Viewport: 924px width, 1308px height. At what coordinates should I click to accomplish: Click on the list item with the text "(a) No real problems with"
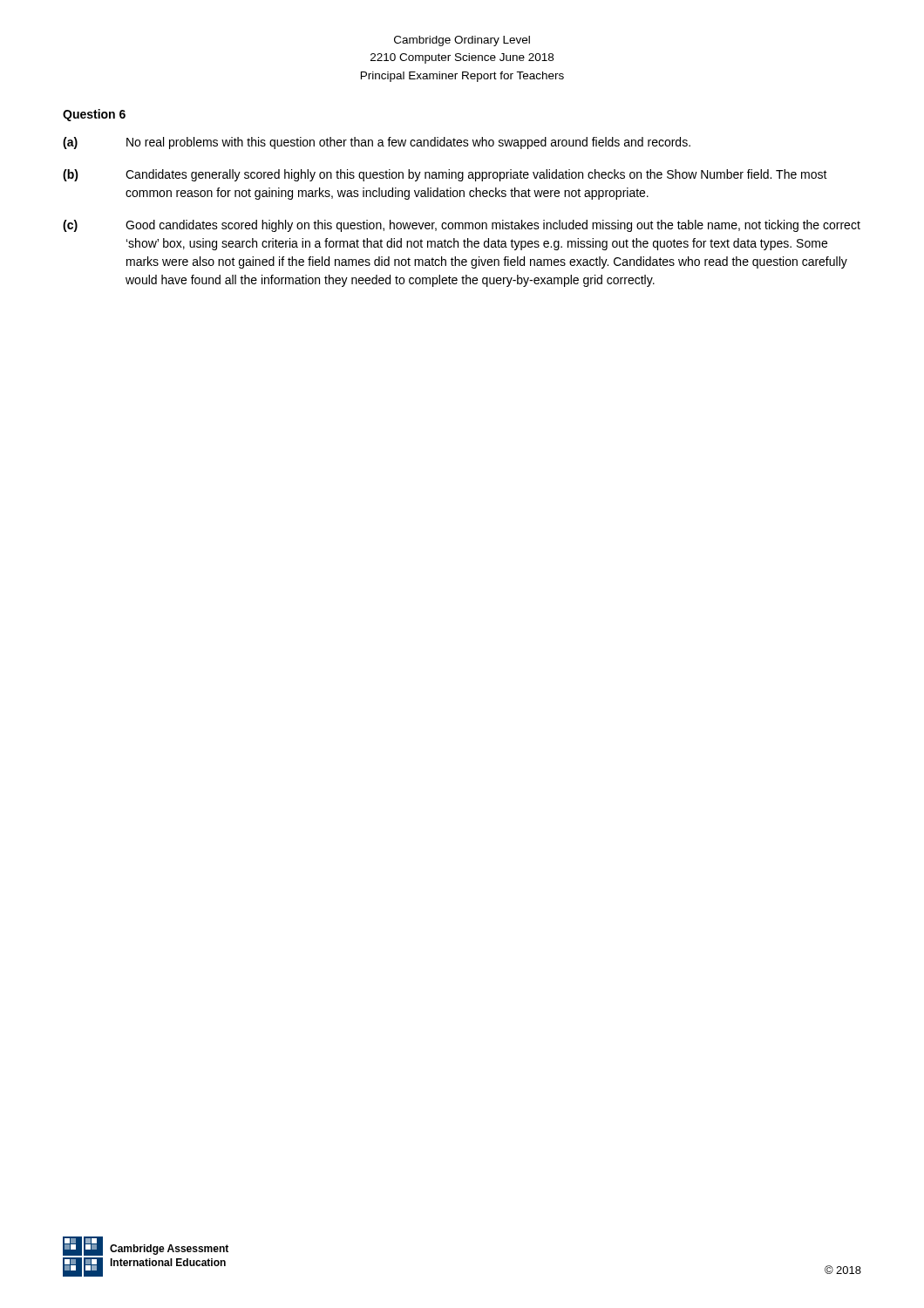coord(462,142)
